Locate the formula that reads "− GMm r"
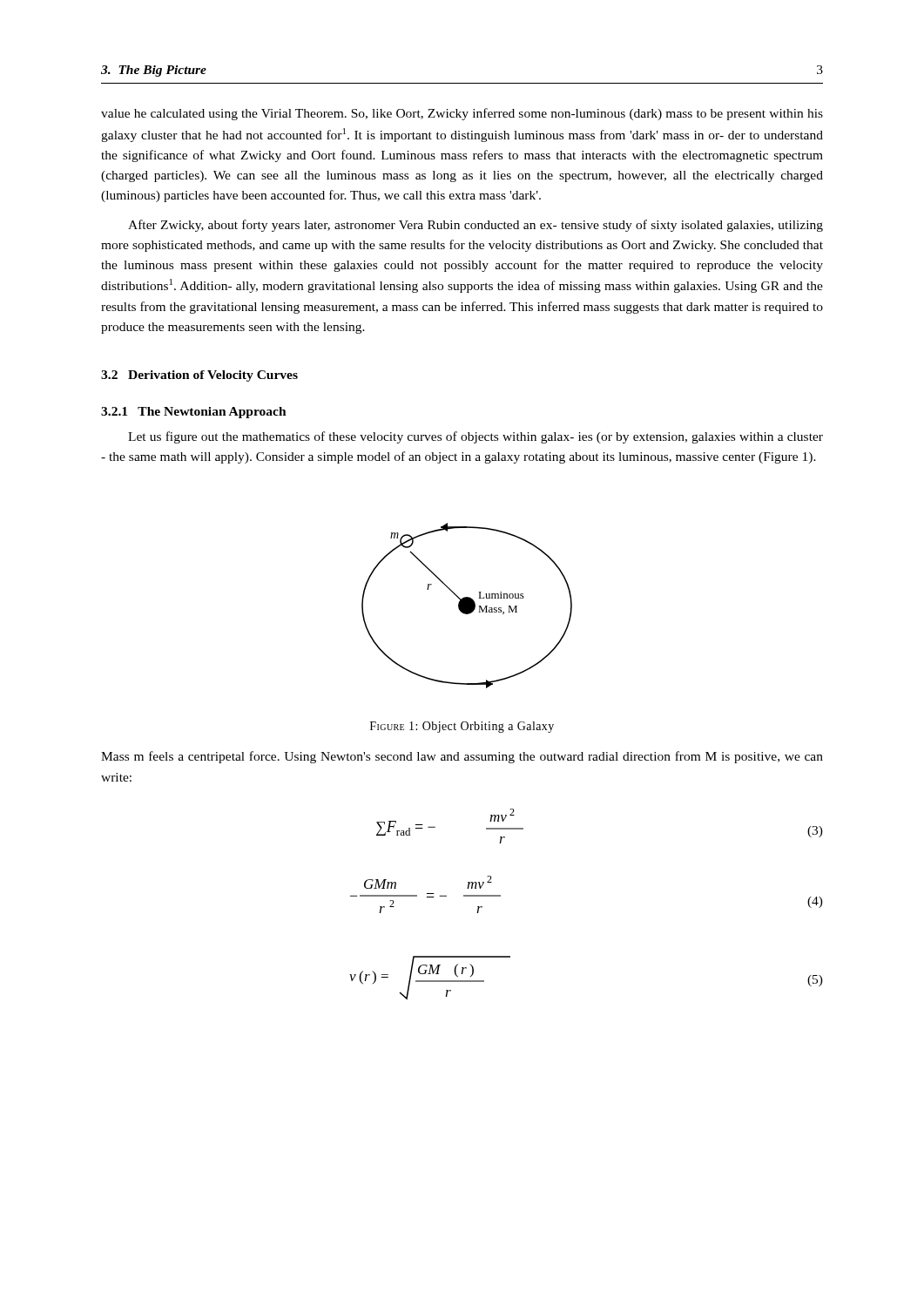The width and height of the screenshot is (924, 1307). click(x=378, y=882)
